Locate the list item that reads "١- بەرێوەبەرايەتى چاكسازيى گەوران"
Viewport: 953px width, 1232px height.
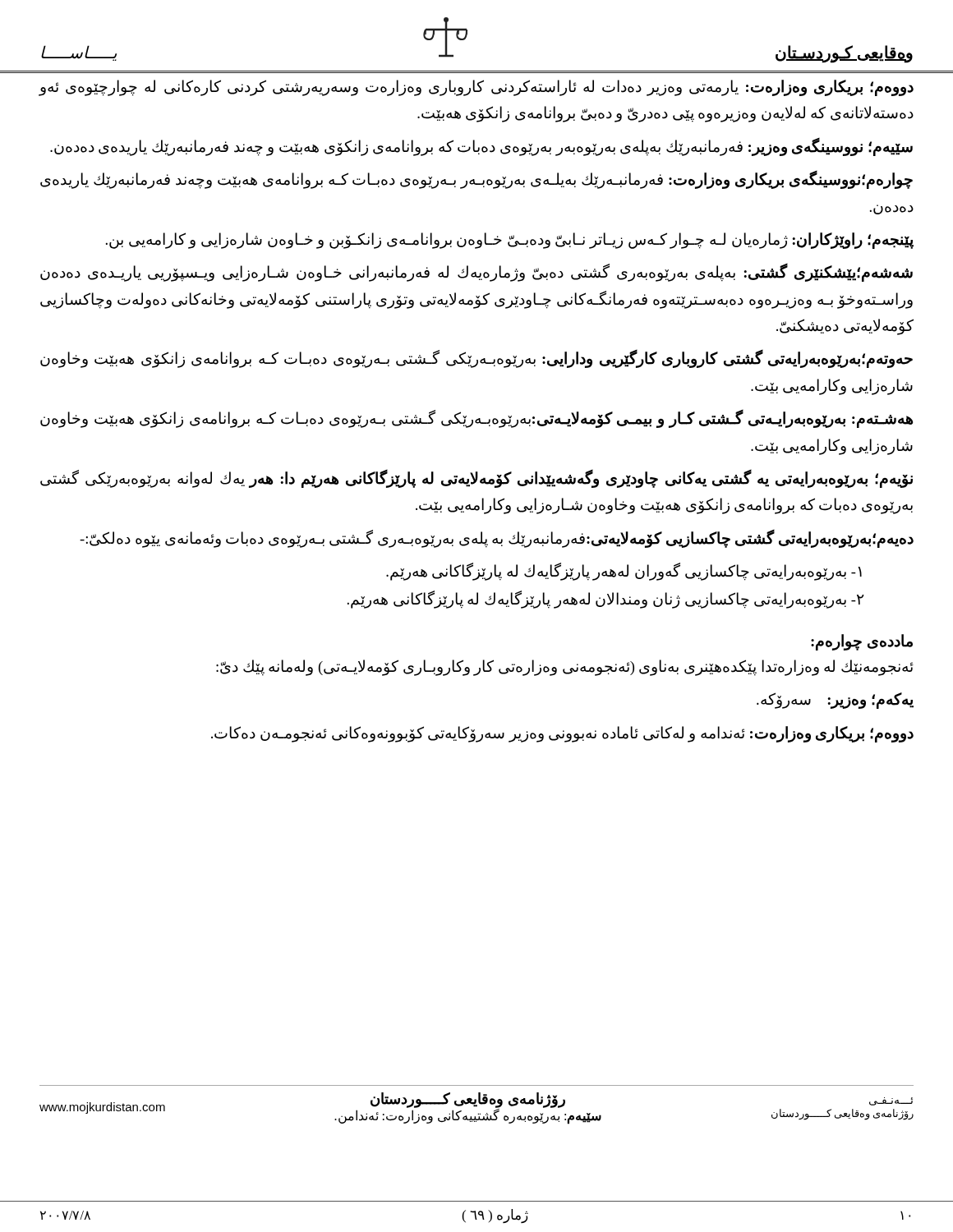click(x=625, y=572)
